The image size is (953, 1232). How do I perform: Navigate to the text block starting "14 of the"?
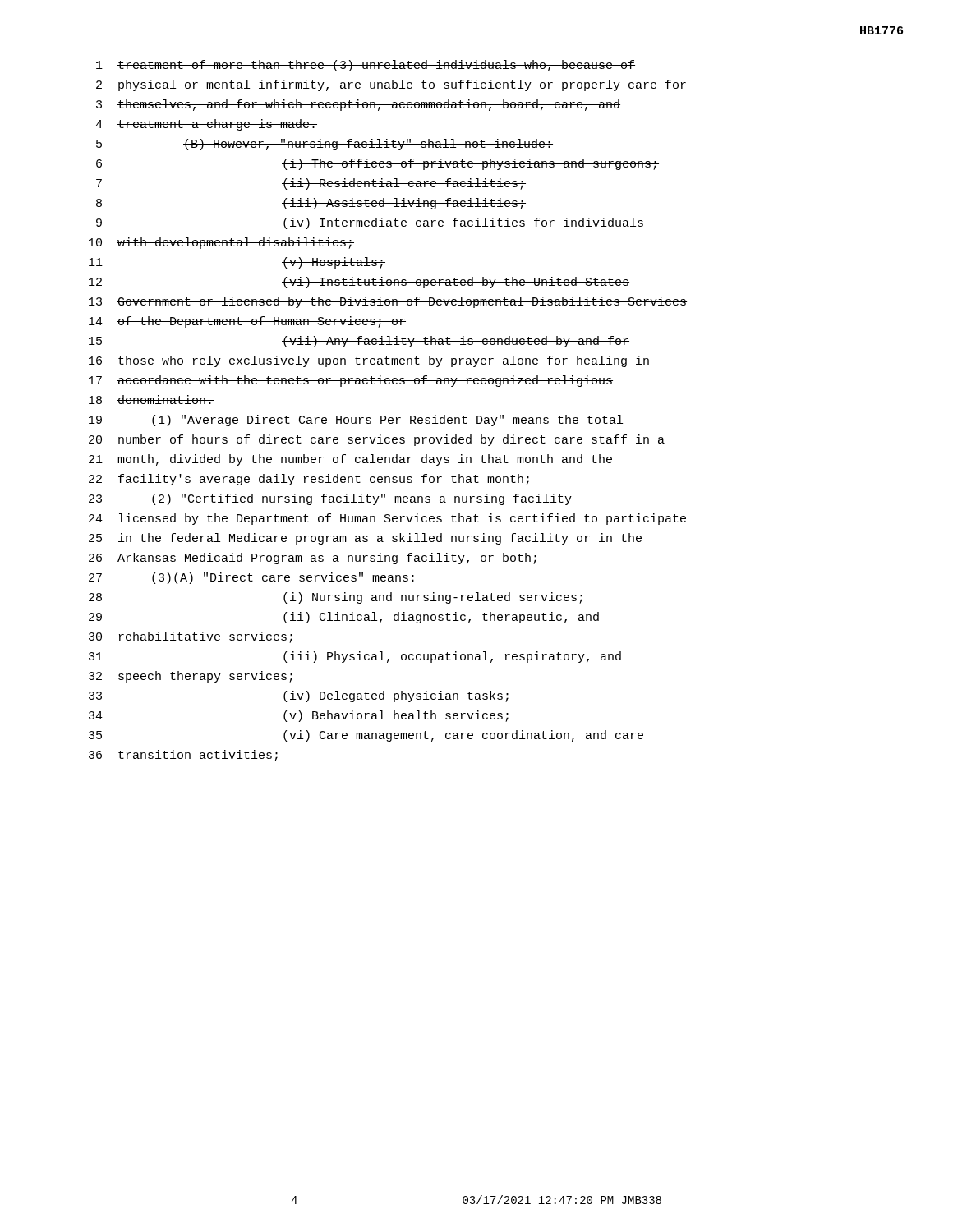pos(247,322)
